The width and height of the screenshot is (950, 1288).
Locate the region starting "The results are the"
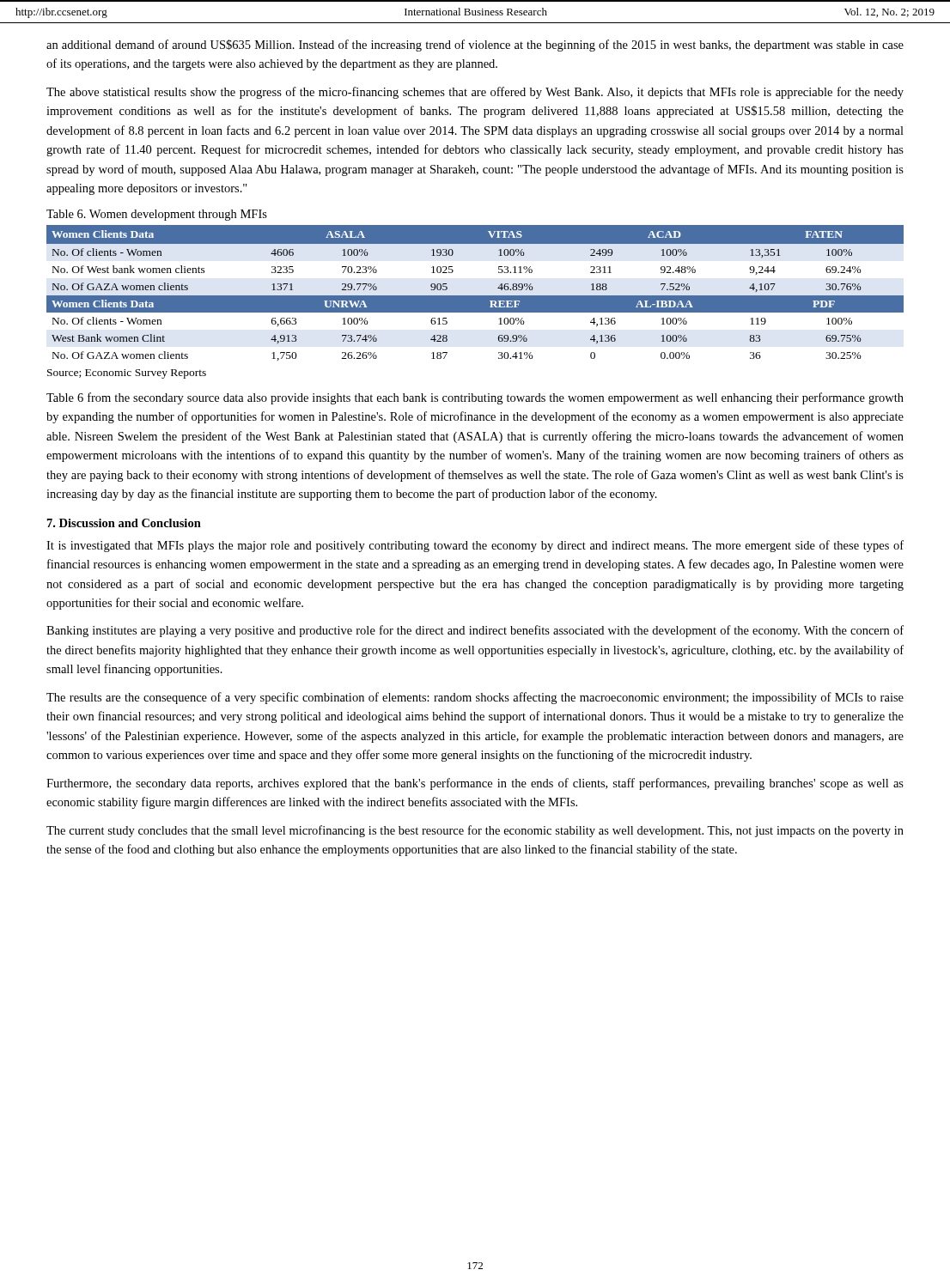(x=475, y=726)
